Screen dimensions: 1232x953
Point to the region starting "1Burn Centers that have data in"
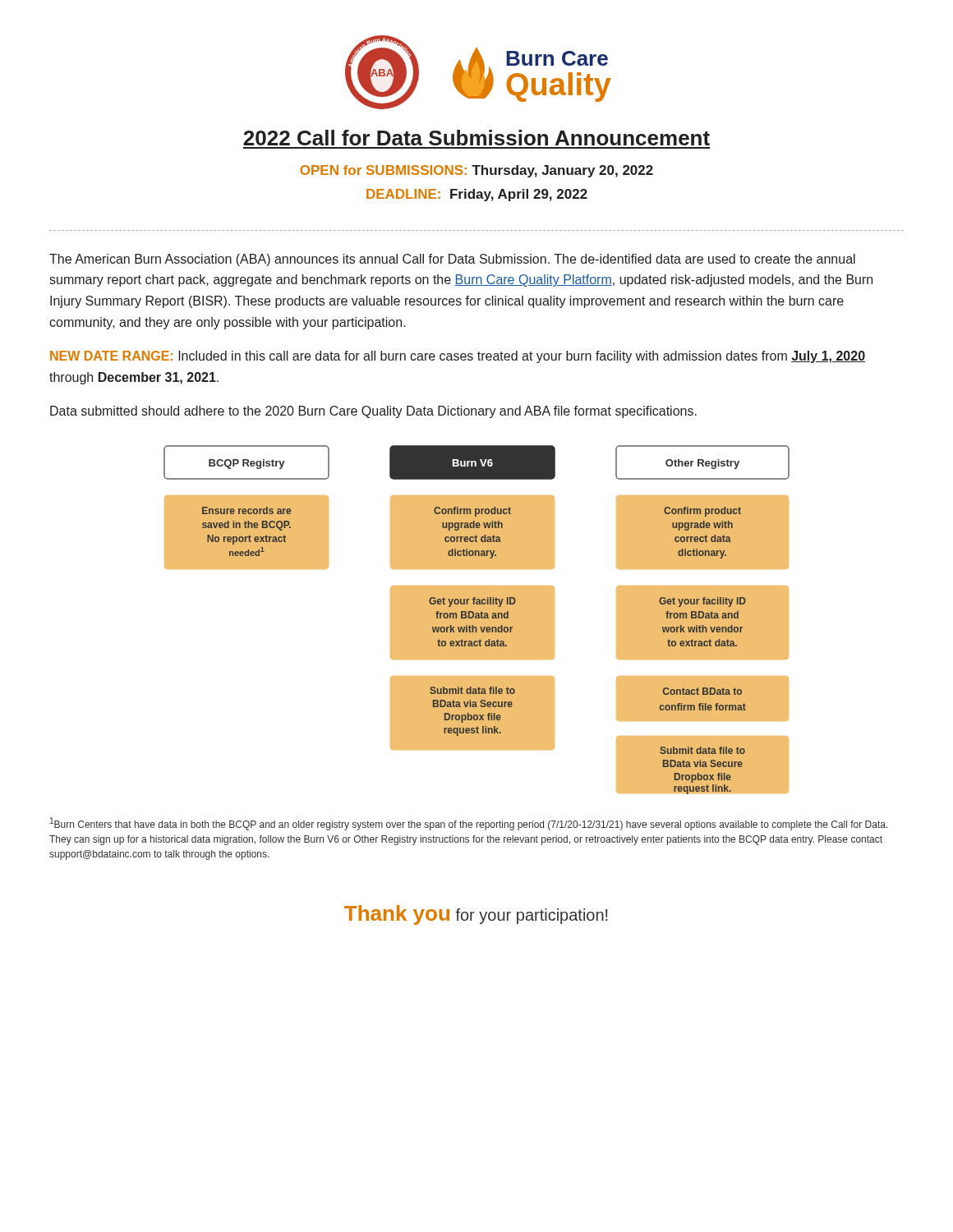point(469,838)
